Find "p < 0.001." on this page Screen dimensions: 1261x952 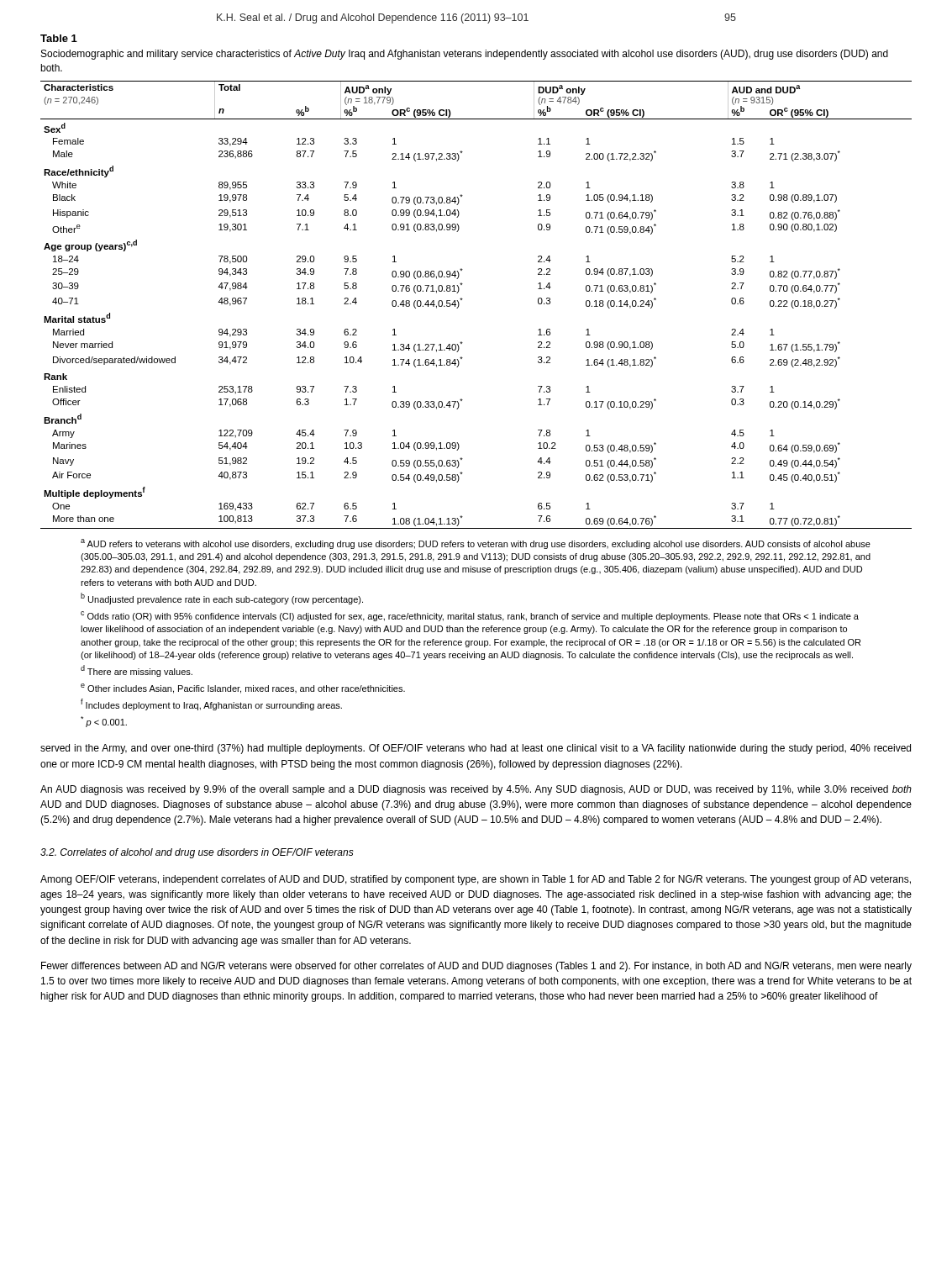104,721
